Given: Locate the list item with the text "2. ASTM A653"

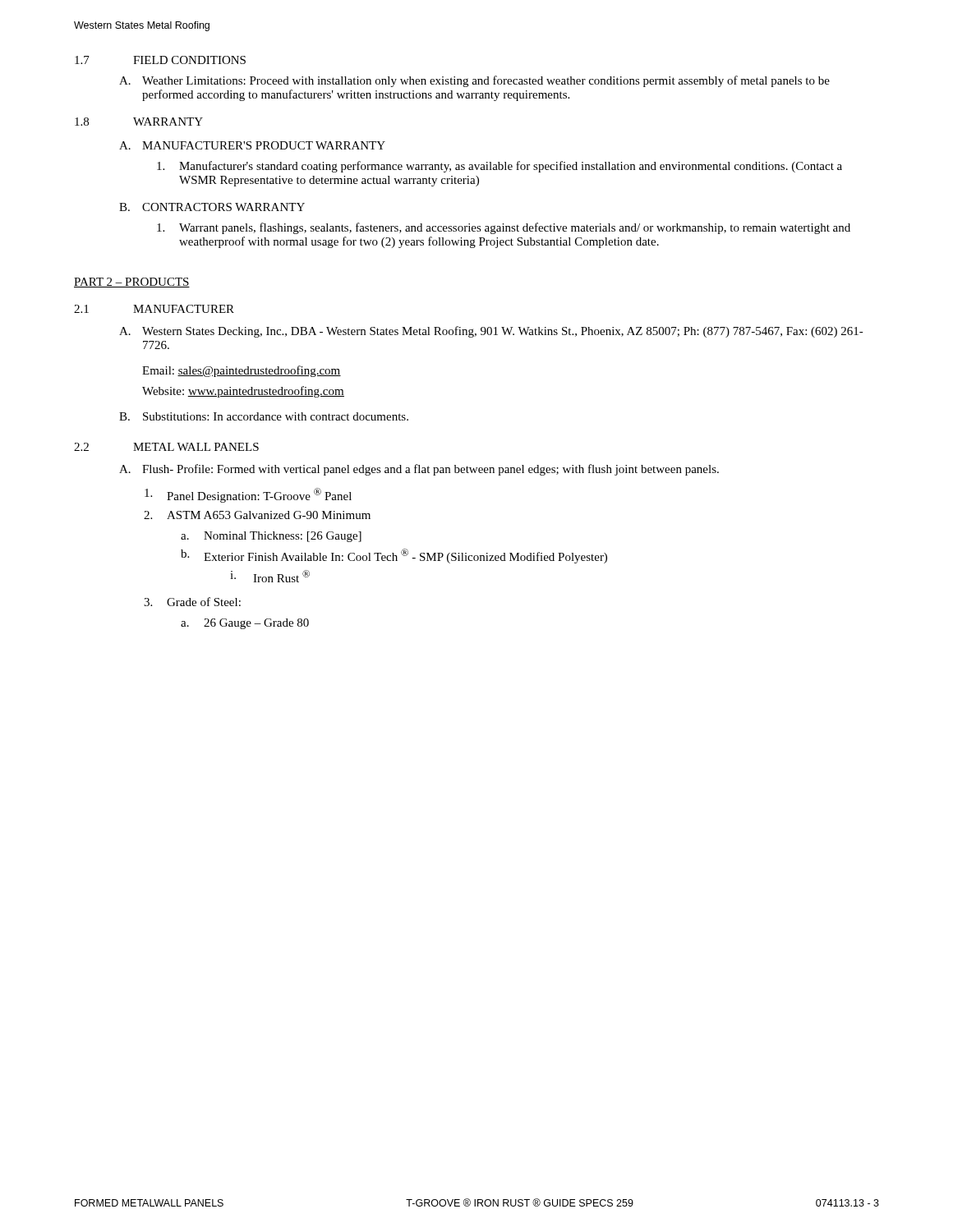Looking at the screenshot, I should (x=257, y=515).
